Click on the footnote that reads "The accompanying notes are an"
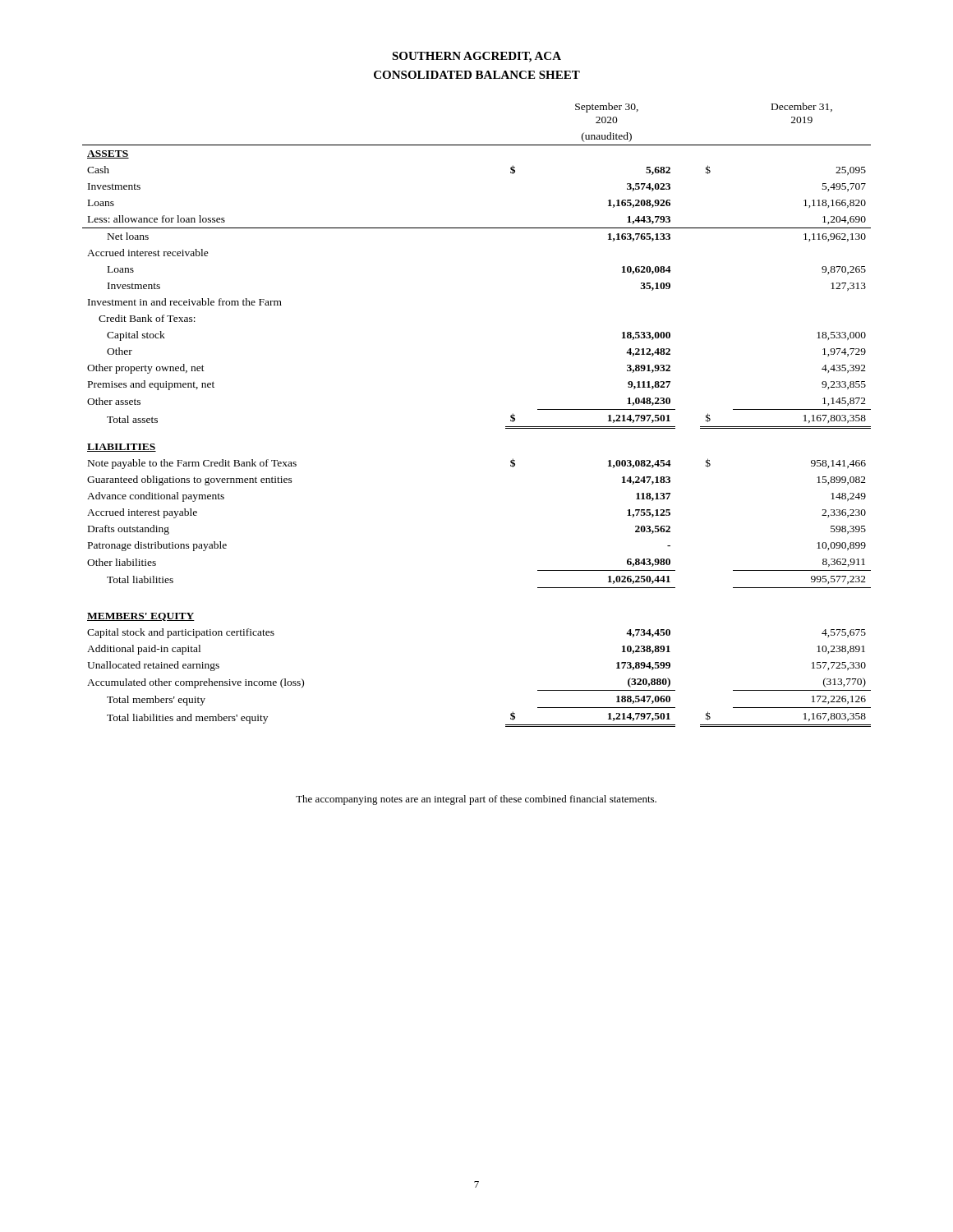Screen dimensions: 1232x953 pyautogui.click(x=476, y=799)
